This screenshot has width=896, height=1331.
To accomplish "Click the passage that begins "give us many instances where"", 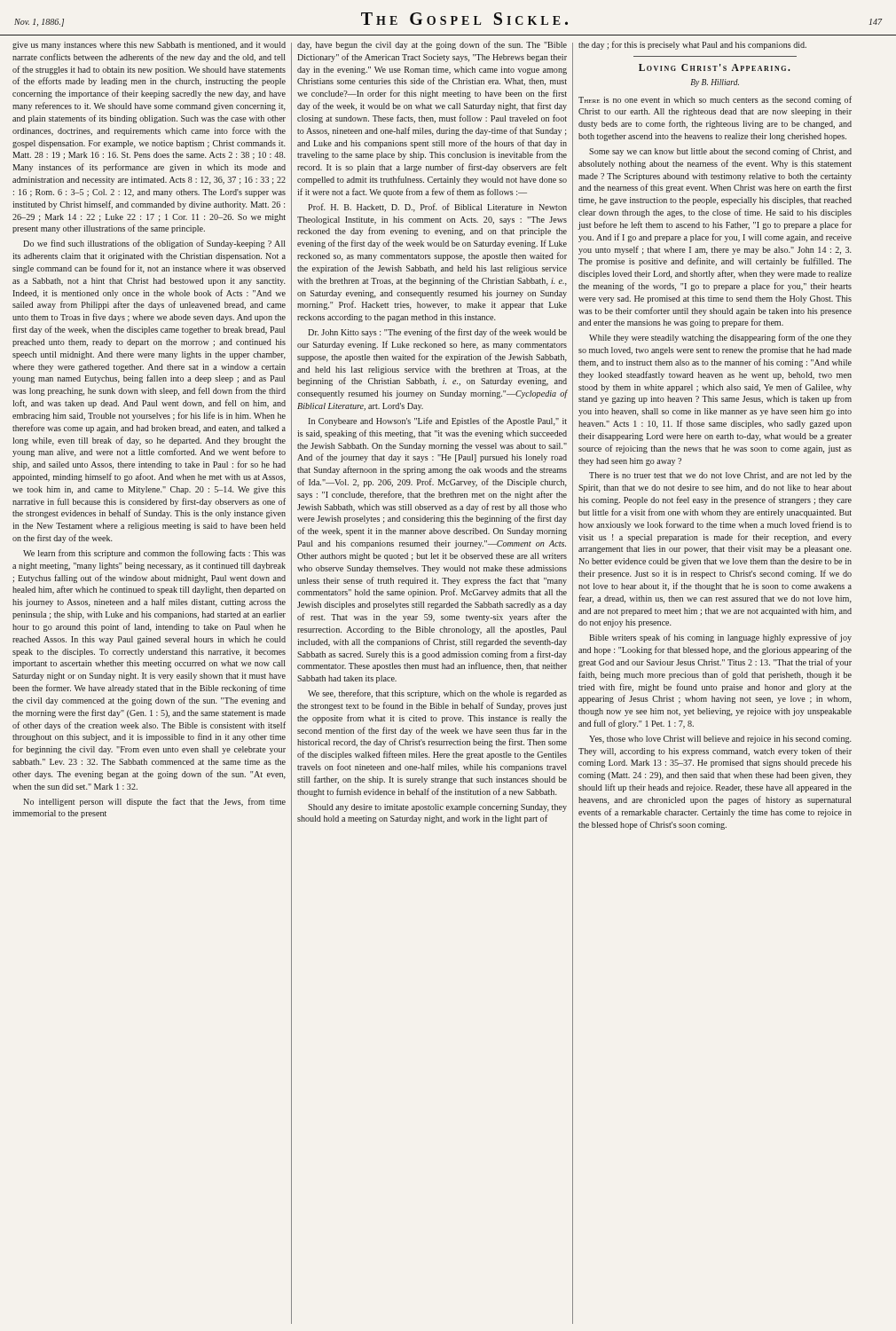I will click(149, 430).
